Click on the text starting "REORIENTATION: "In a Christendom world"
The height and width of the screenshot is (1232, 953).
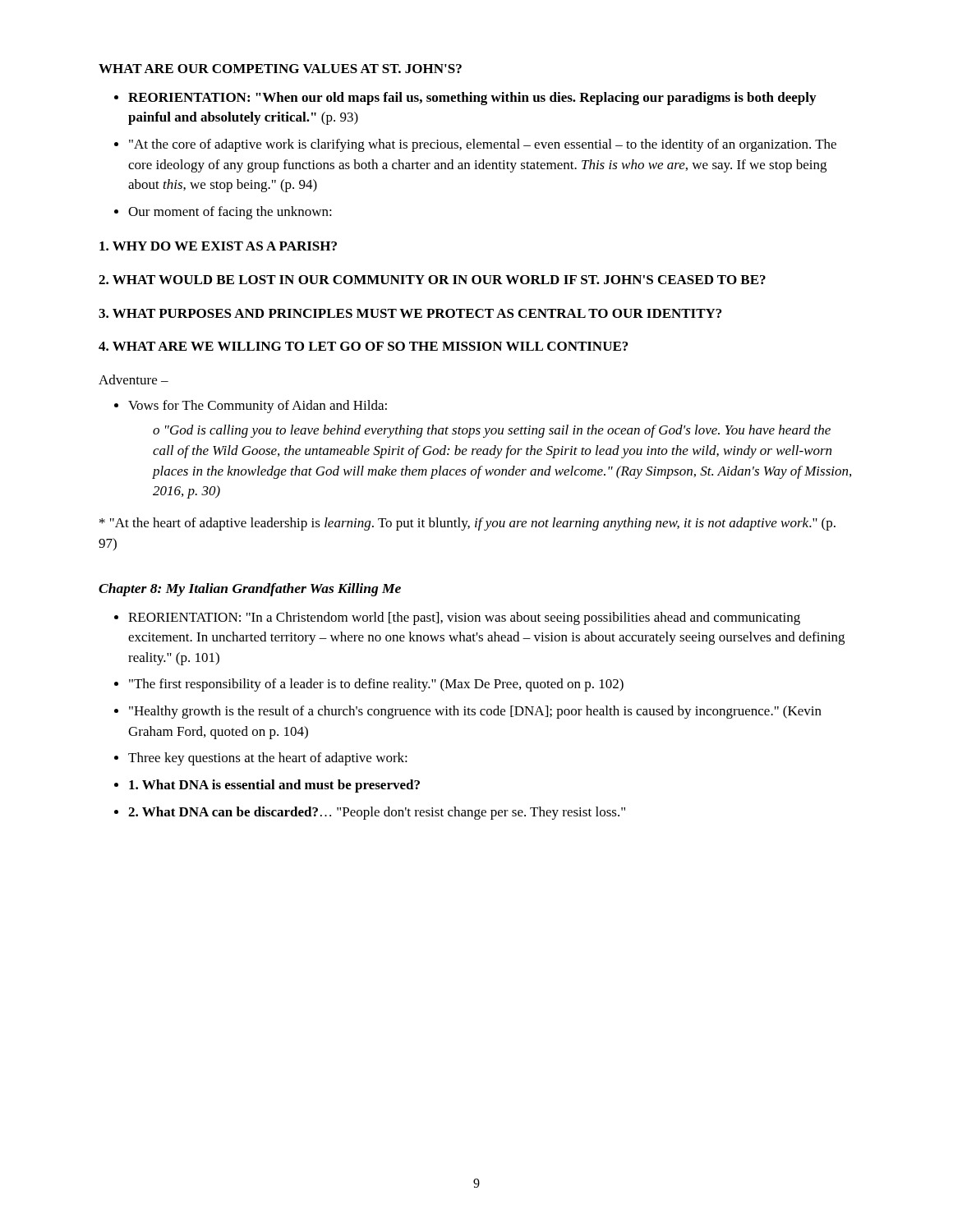(487, 637)
